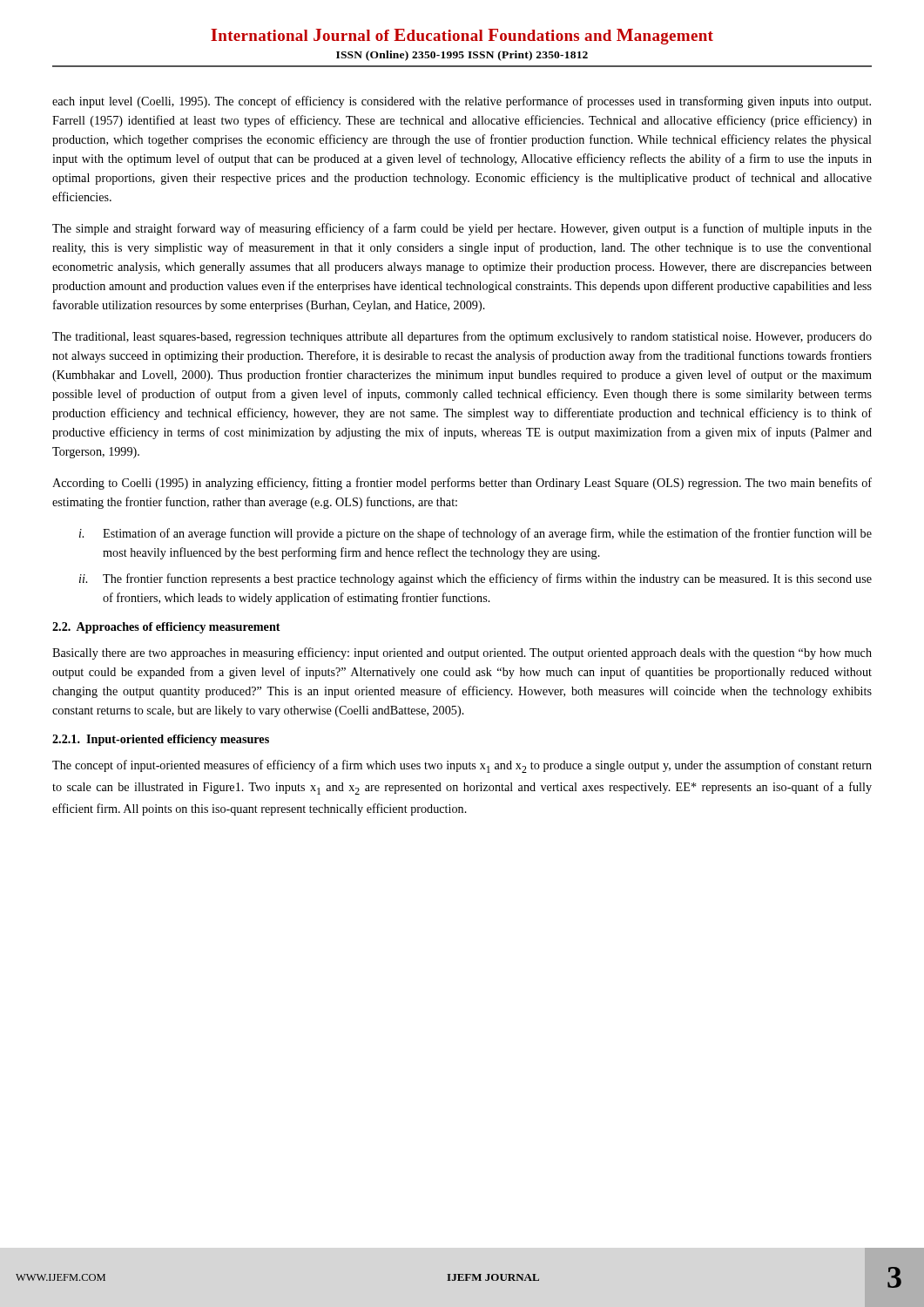Select the passage starting "each input level (Coelli, 1995). The"
Viewport: 924px width, 1307px height.
point(462,149)
